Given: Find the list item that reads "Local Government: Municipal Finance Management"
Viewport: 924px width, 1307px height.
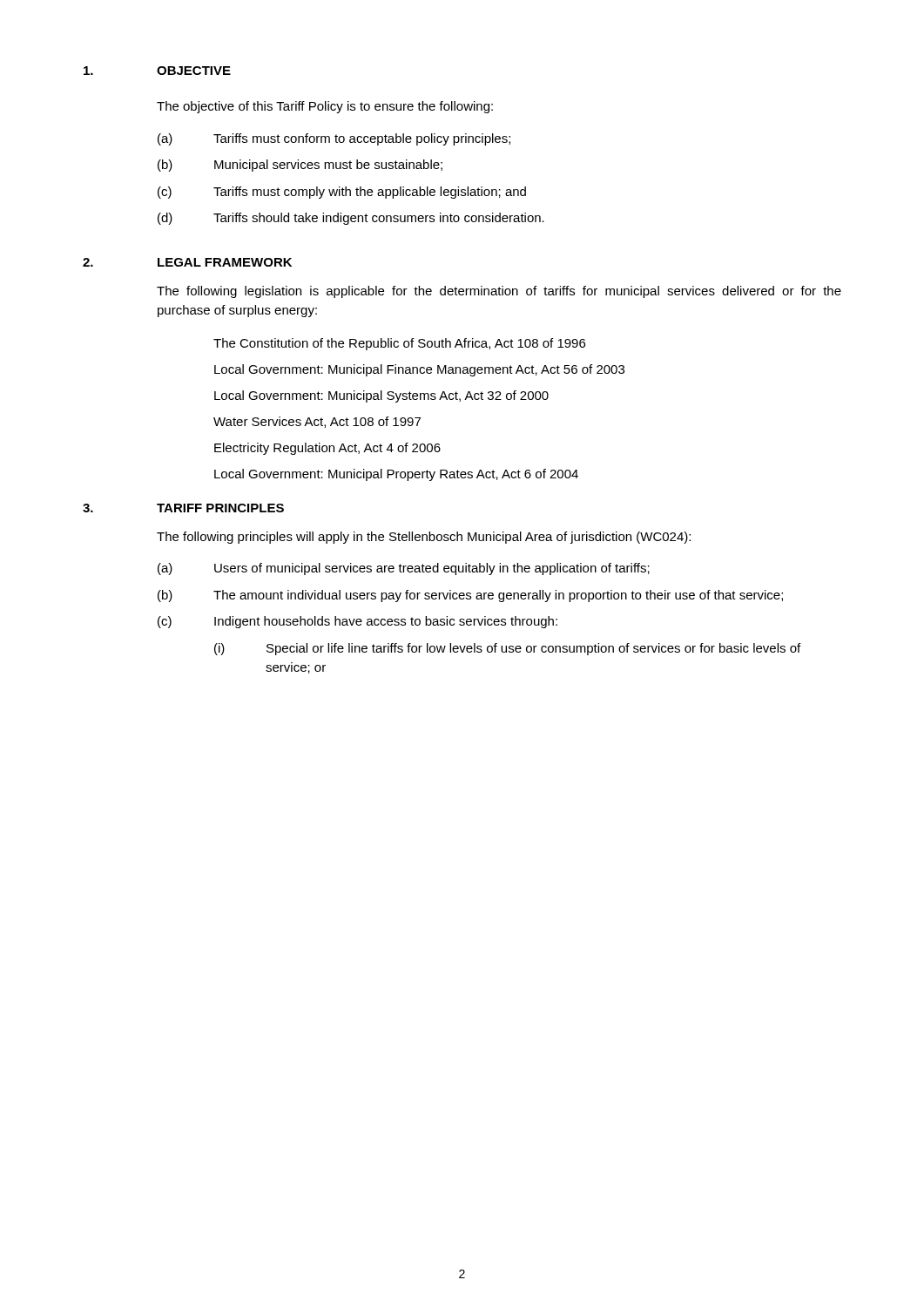Looking at the screenshot, I should tap(419, 369).
